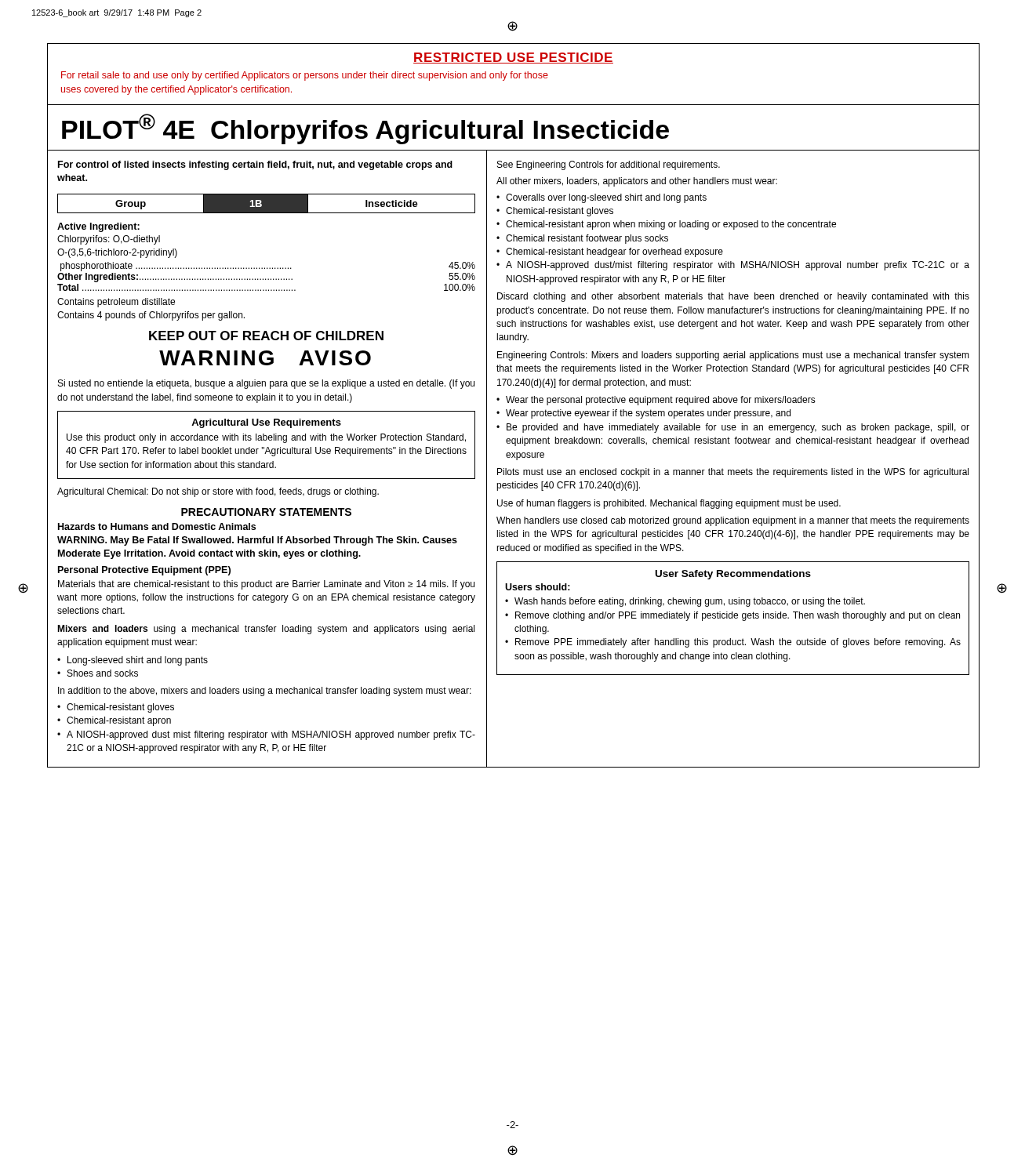This screenshot has height=1176, width=1025.
Task: Point to the text starting "Materials that are chemical-resistant"
Action: pyautogui.click(x=266, y=597)
